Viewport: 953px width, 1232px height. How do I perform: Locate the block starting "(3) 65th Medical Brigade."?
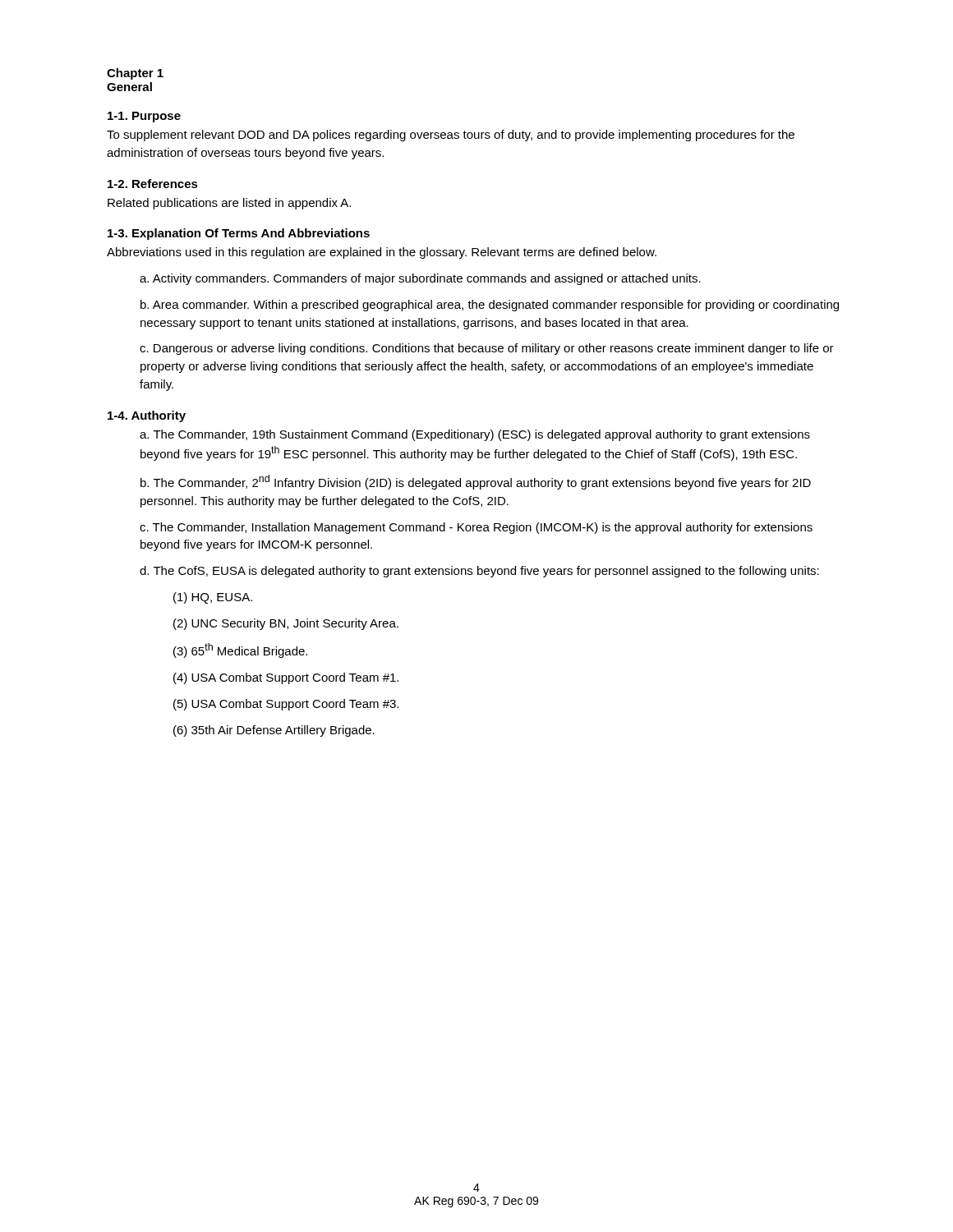[x=240, y=650]
